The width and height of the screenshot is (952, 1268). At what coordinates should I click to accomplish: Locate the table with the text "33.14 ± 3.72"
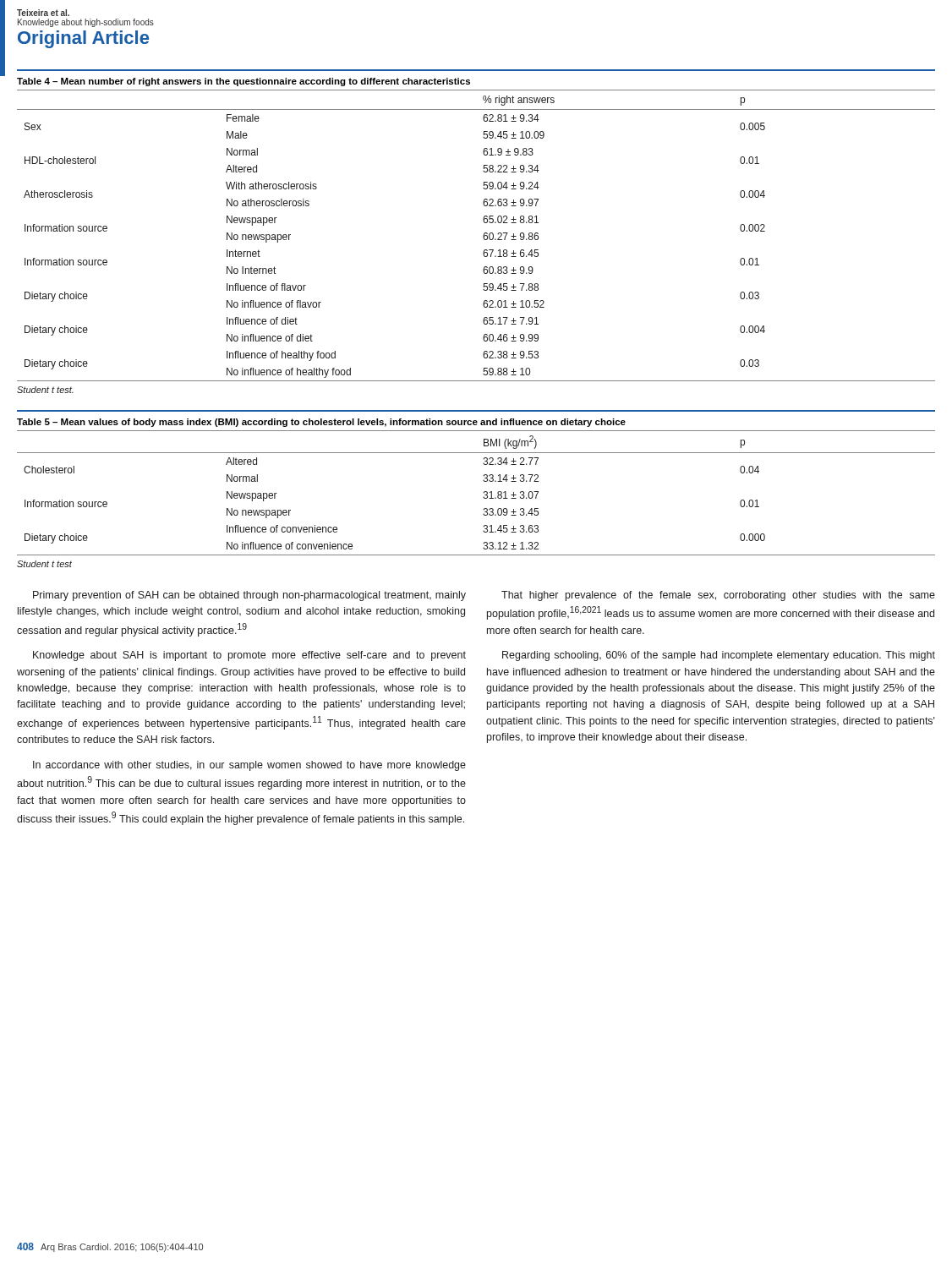coord(476,493)
